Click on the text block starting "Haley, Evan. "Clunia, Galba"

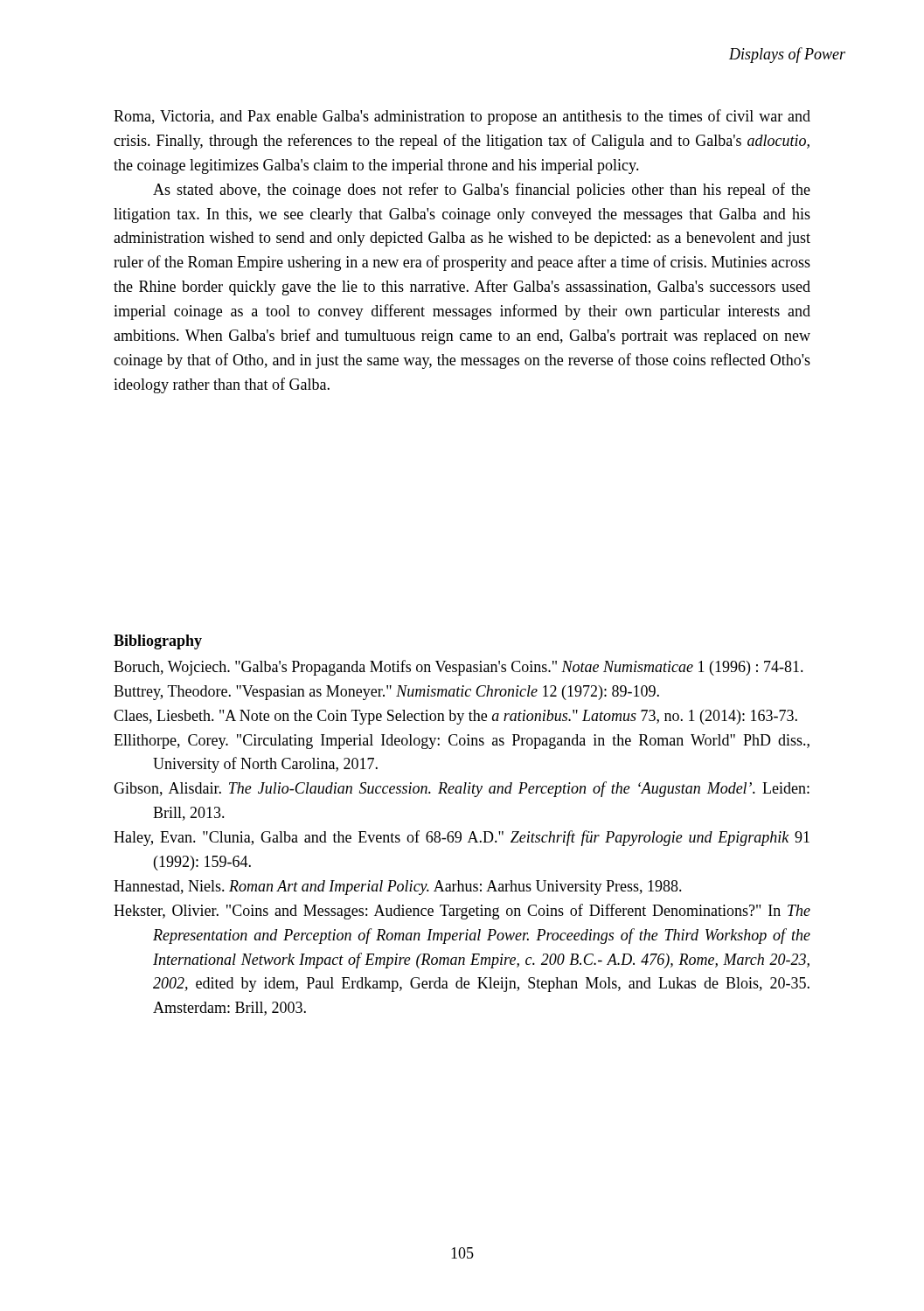point(462,850)
